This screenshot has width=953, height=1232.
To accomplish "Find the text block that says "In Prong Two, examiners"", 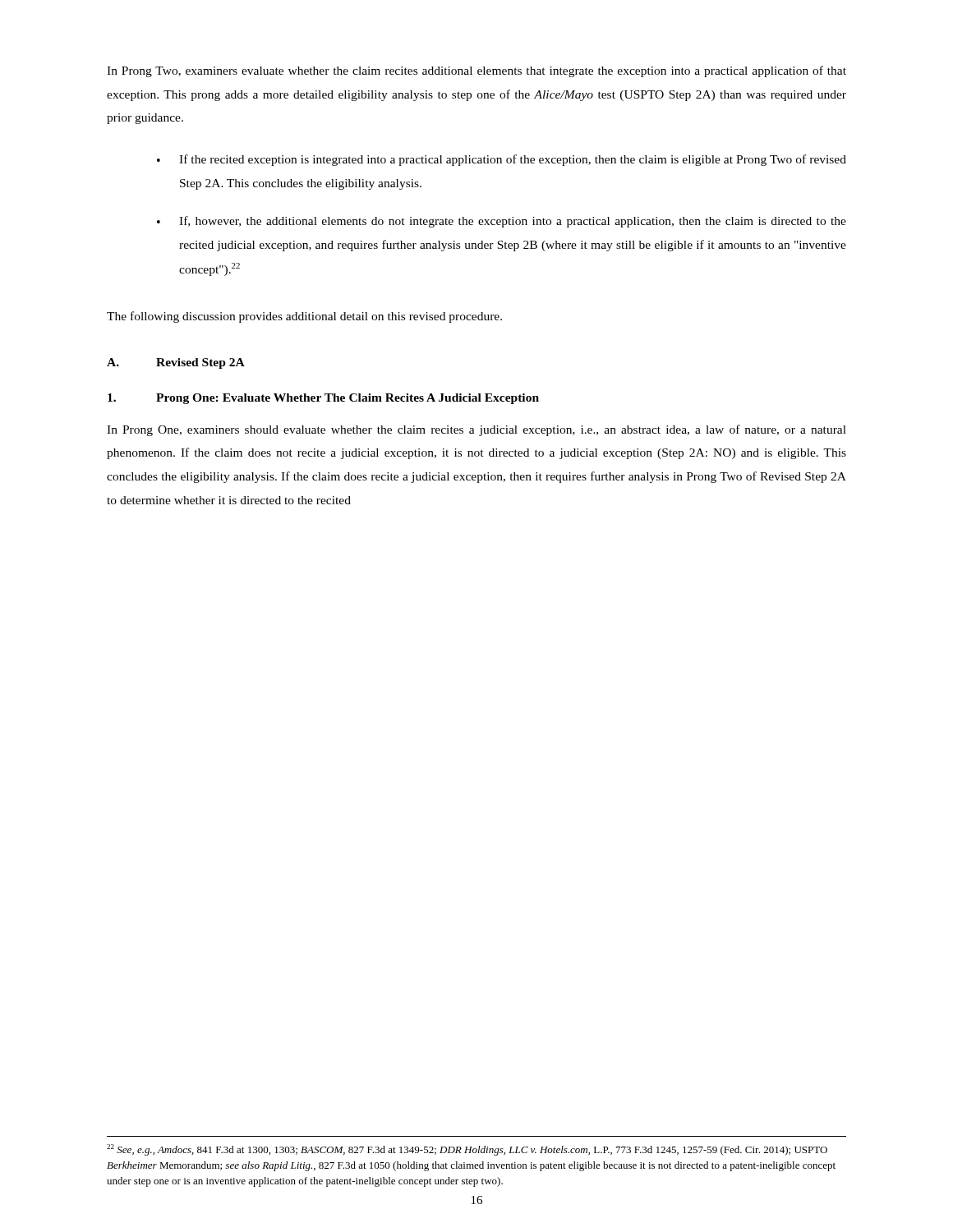I will [x=476, y=94].
